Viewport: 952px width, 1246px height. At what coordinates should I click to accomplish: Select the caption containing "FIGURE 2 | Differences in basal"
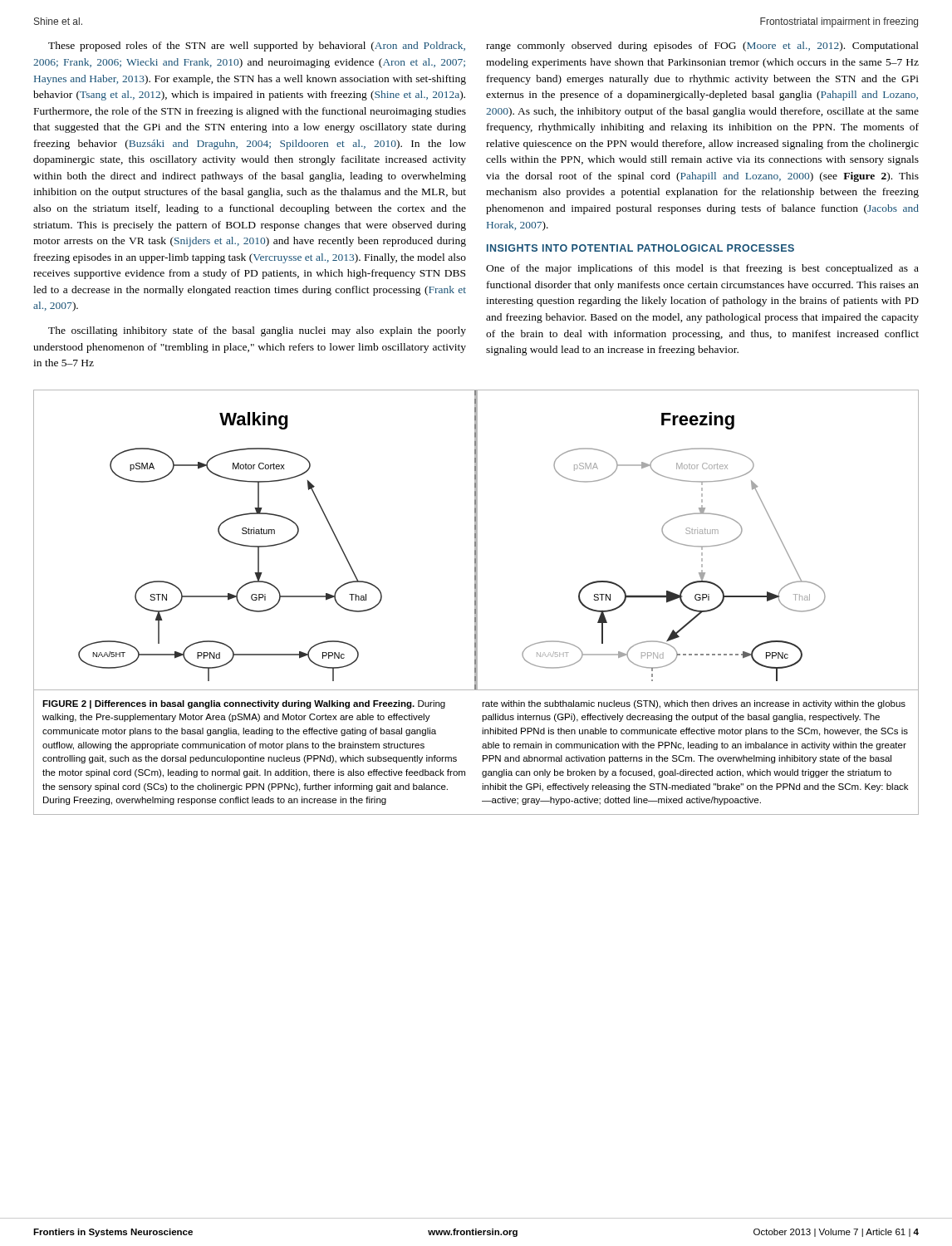click(x=254, y=752)
